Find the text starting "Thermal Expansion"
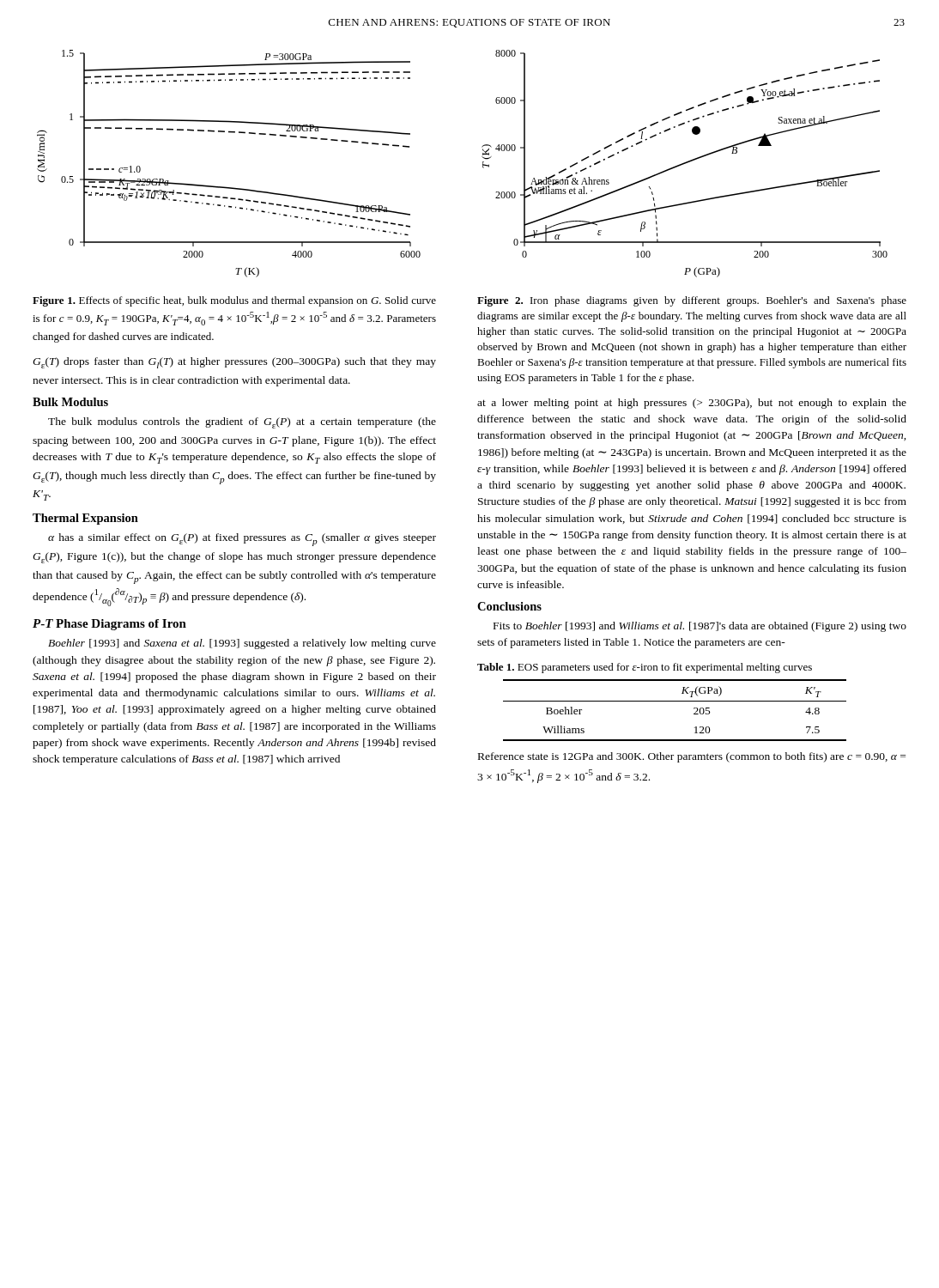 click(x=85, y=518)
